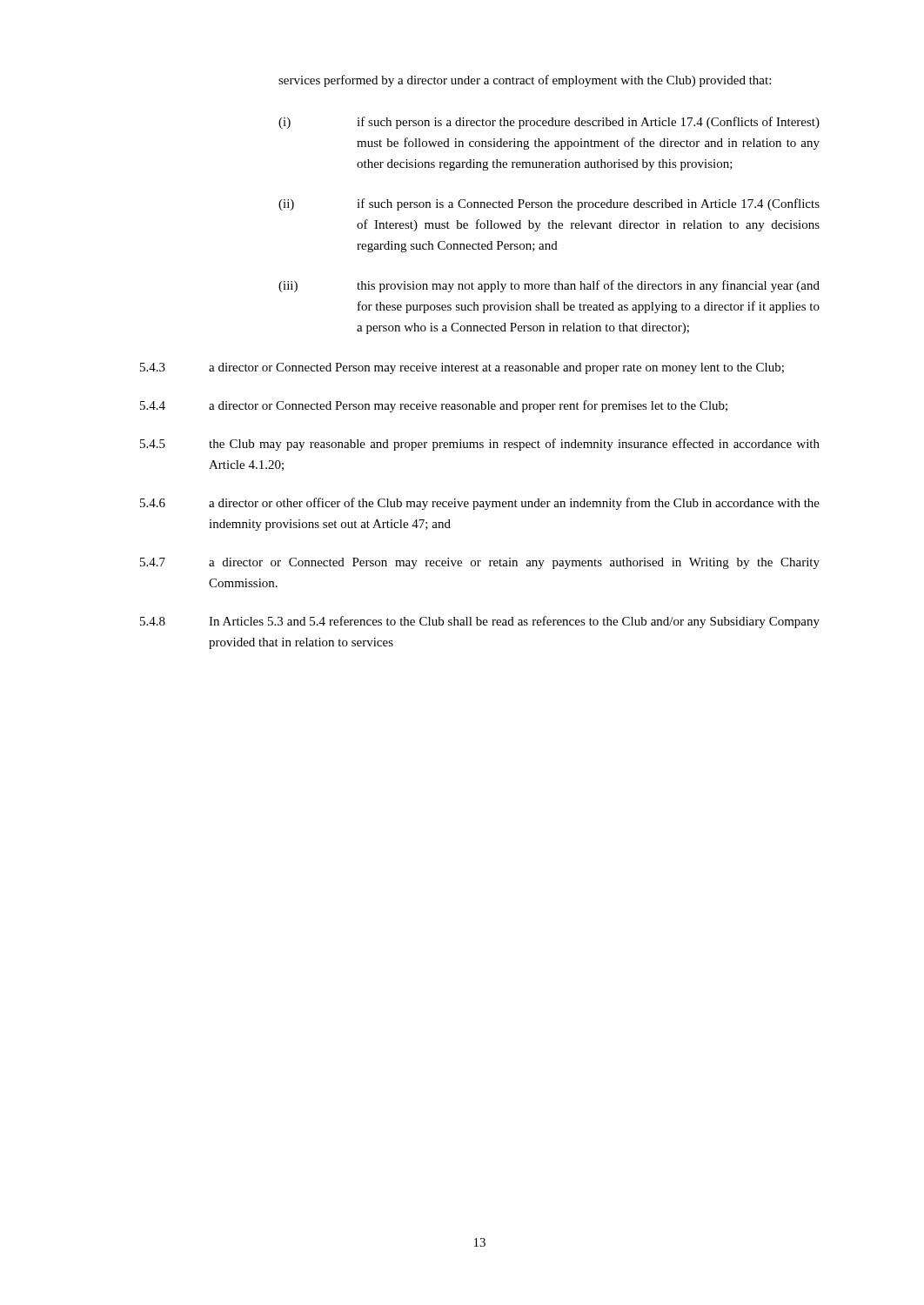Navigate to the block starting "5.4.4 a director or"
924x1305 pixels.
[x=479, y=405]
